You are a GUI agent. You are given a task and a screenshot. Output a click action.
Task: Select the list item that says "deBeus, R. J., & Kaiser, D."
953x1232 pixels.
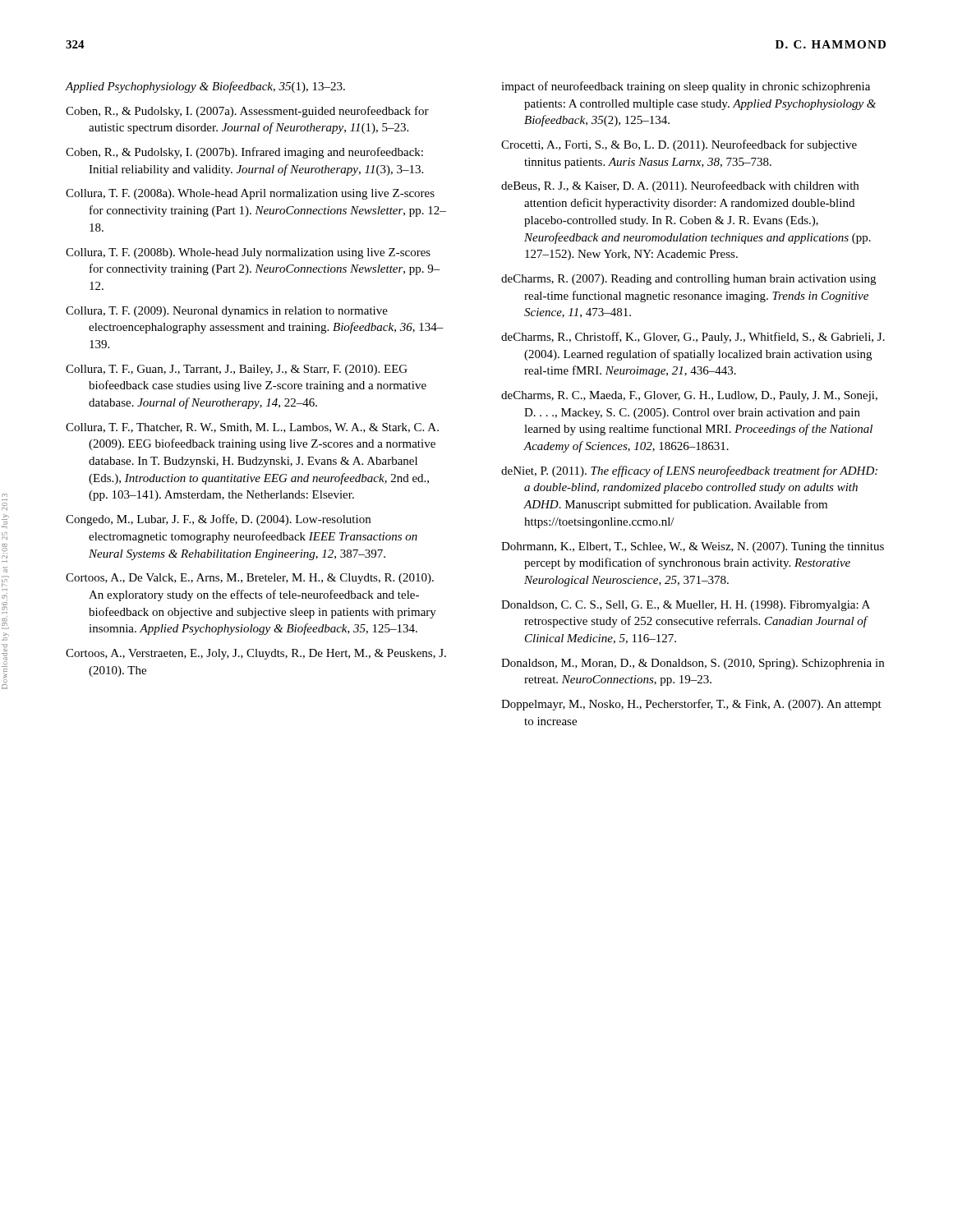[686, 220]
